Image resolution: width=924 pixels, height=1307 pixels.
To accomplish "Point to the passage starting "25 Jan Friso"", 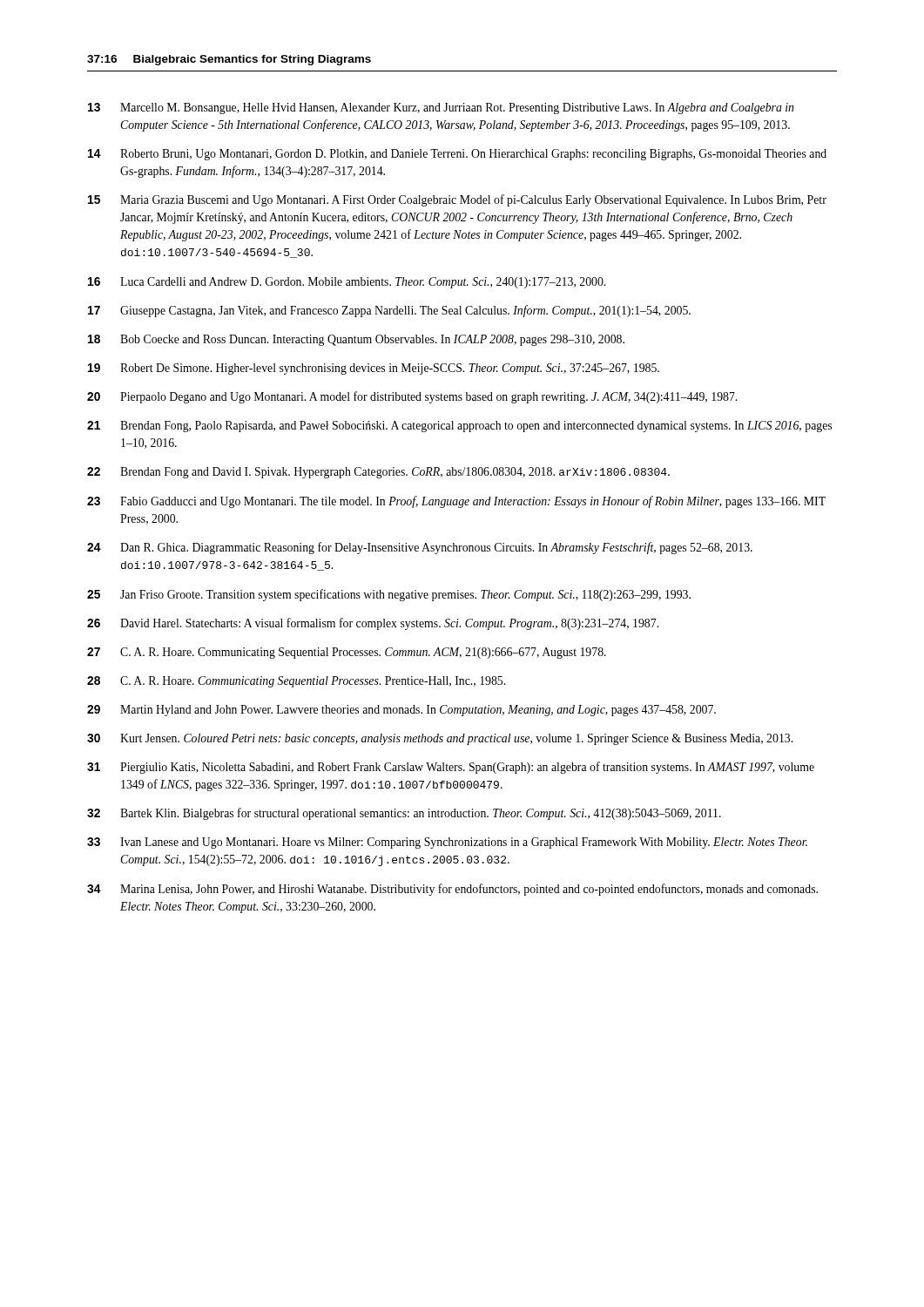I will (x=462, y=595).
